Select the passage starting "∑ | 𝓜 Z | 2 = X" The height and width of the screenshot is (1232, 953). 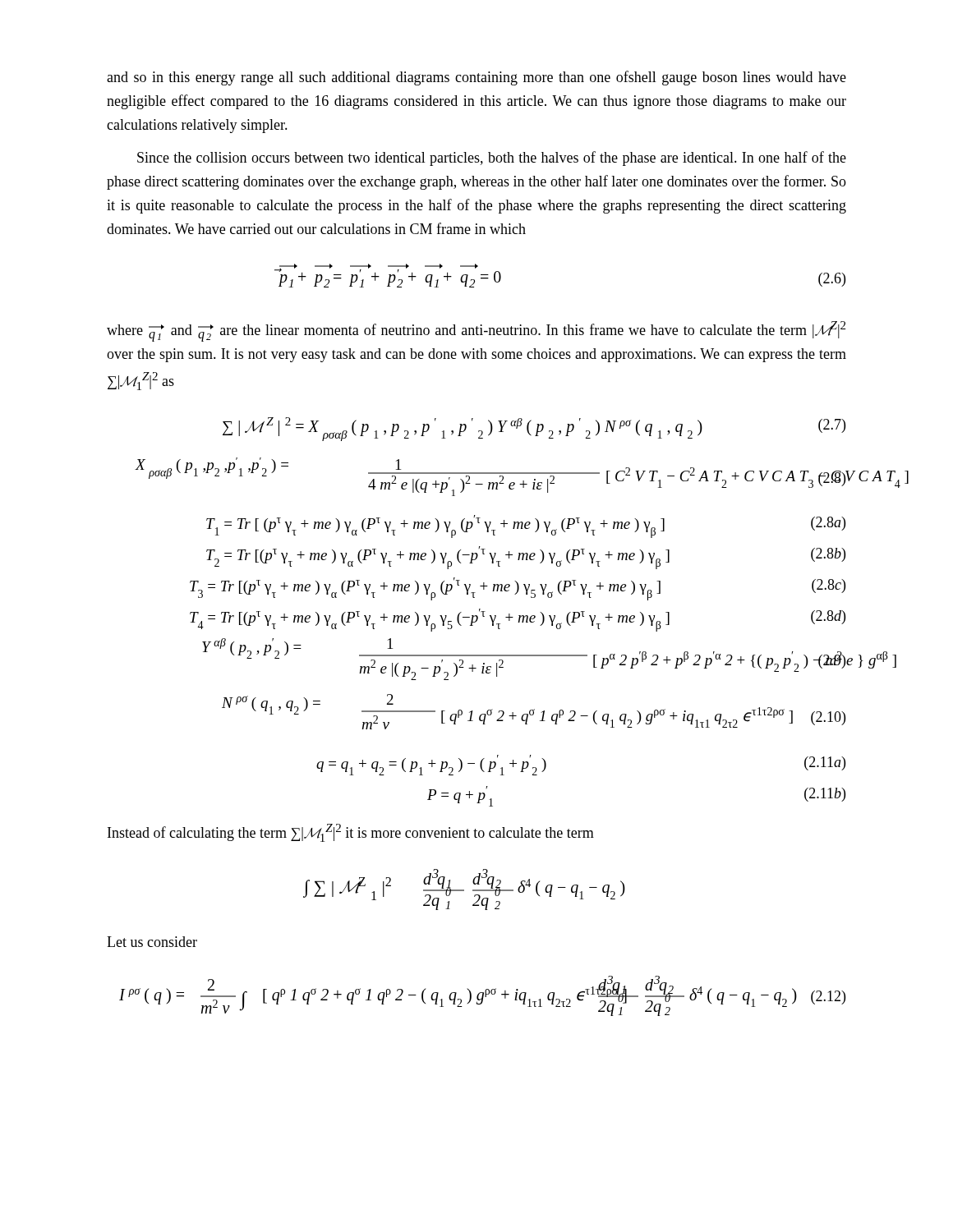pyautogui.click(x=534, y=425)
